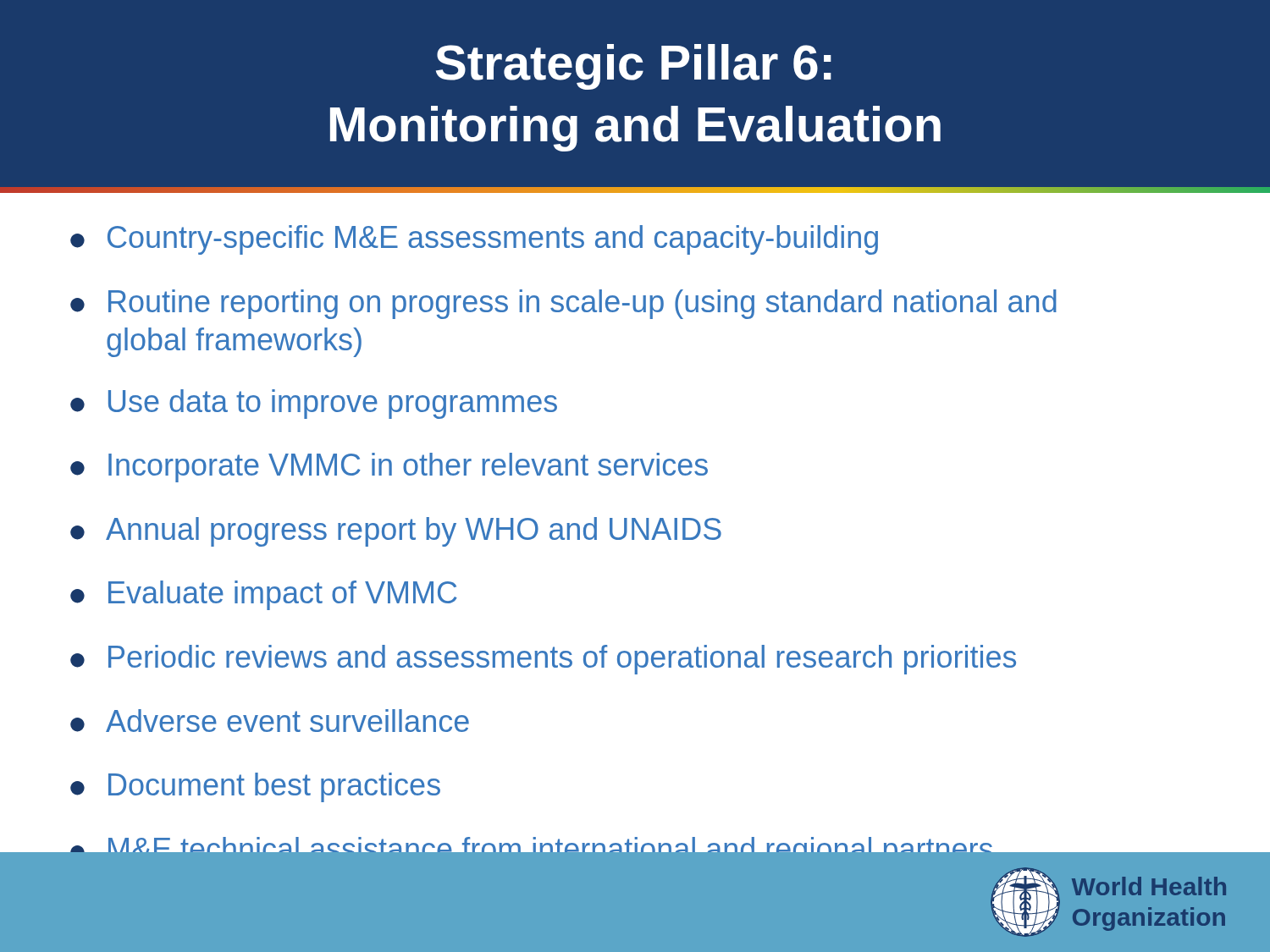Locate the list item with the text "● Evaluate impact of VMMC"
This screenshot has width=1270, height=952.
pyautogui.click(x=263, y=594)
